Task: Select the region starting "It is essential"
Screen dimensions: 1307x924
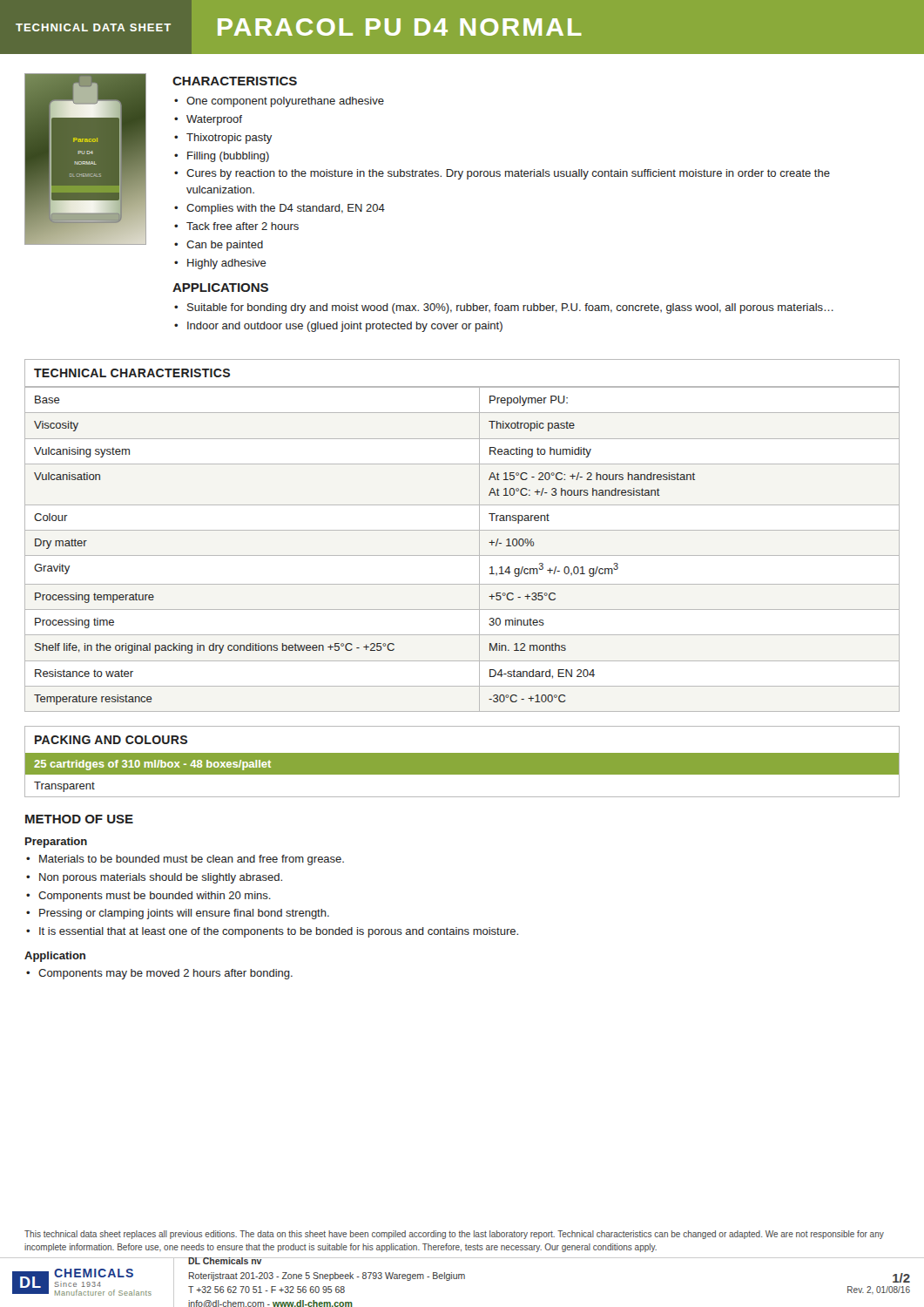Action: 279,931
